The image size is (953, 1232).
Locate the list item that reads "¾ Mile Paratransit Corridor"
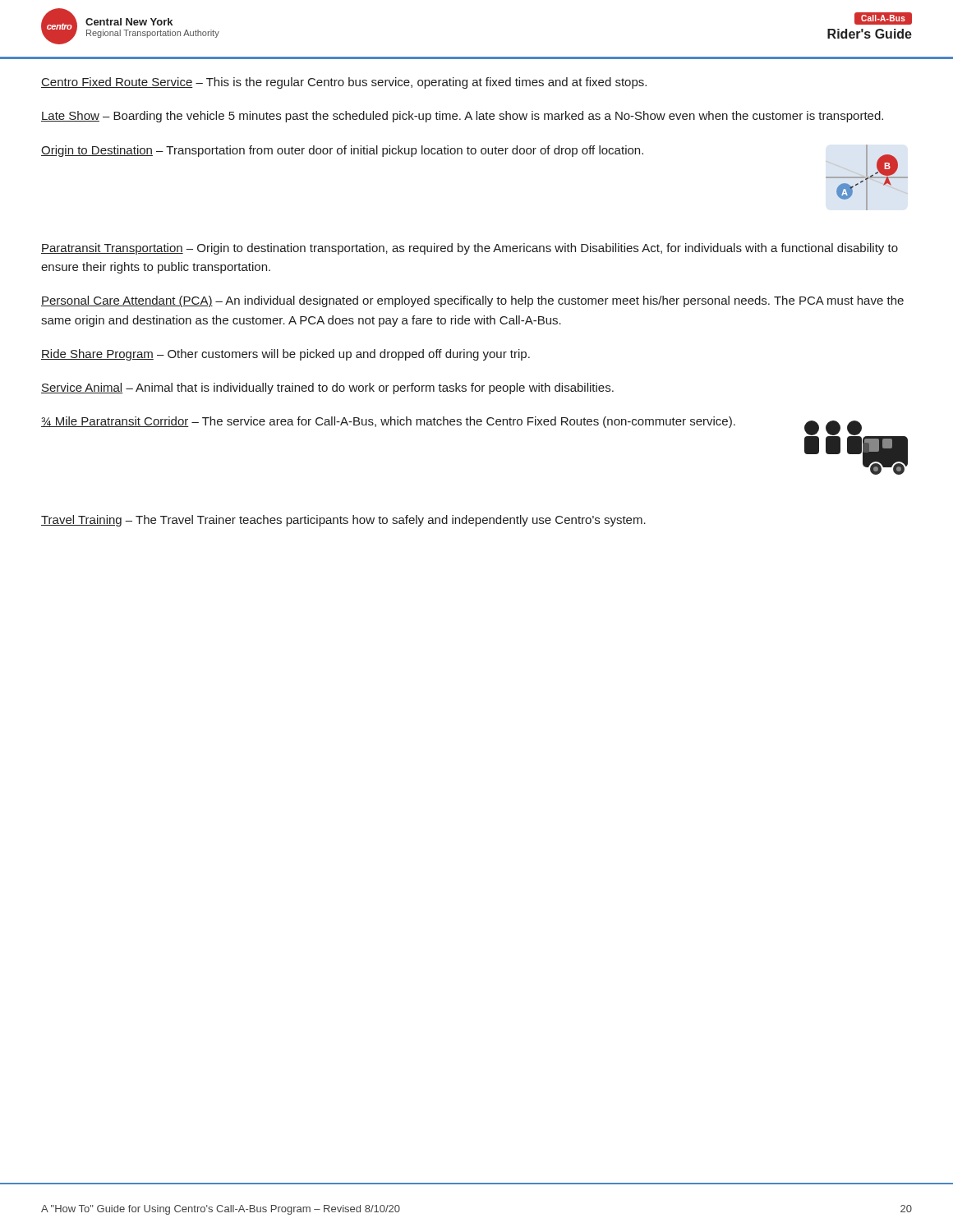[476, 451]
